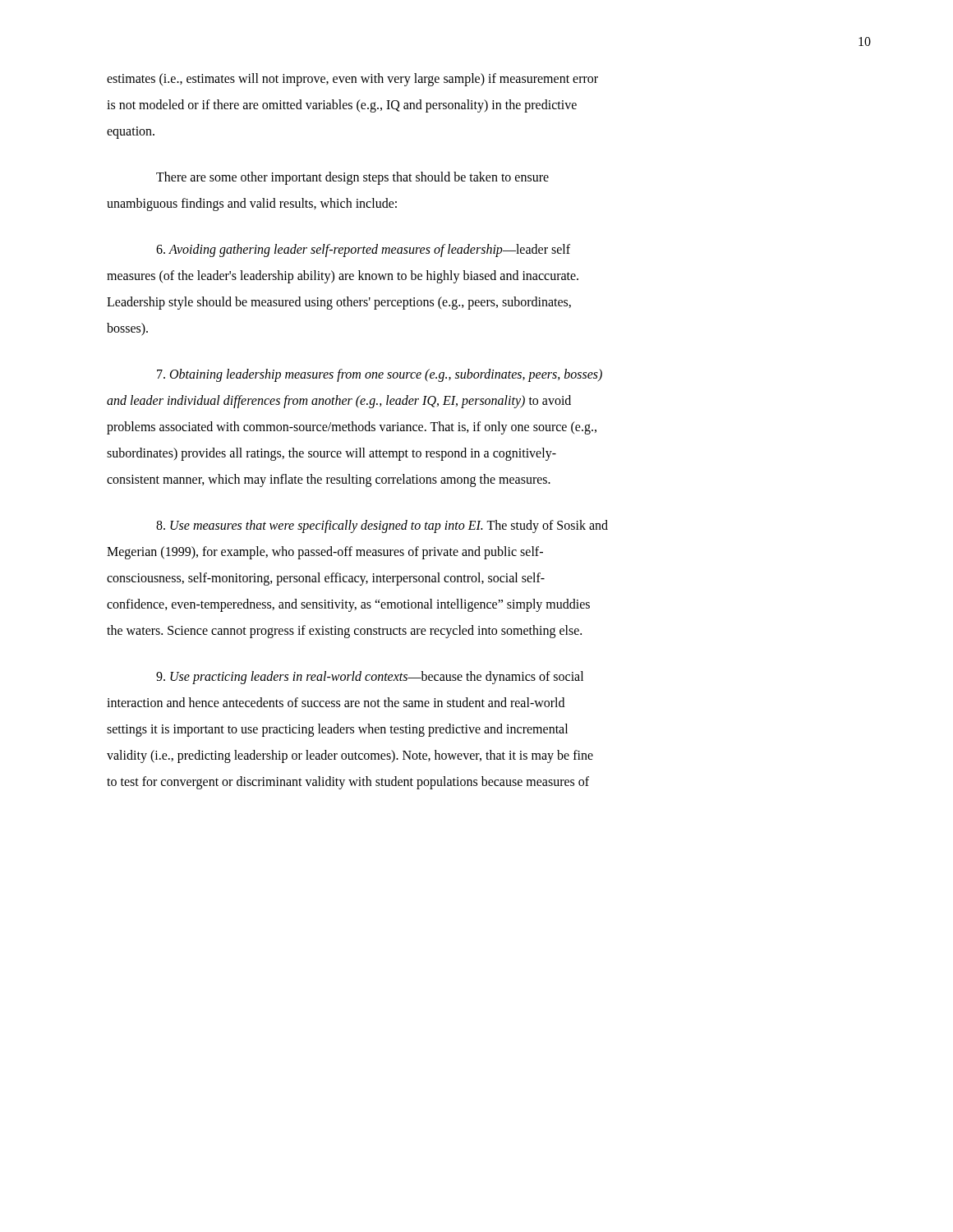Where is the passage that starts "Use practicing leaders in"?
953x1232 pixels.
(x=476, y=729)
